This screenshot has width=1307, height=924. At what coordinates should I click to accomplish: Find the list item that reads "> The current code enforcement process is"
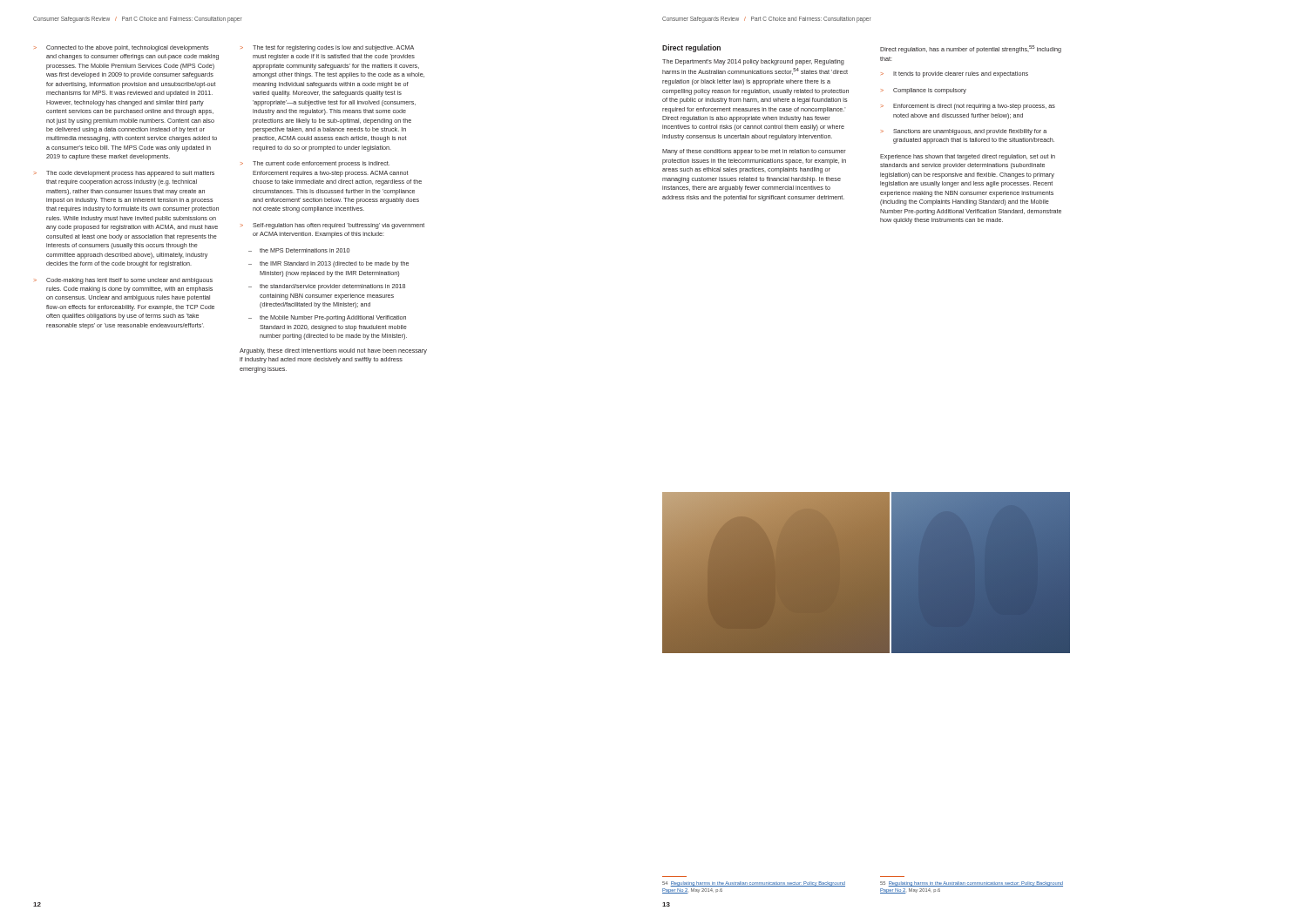333,187
